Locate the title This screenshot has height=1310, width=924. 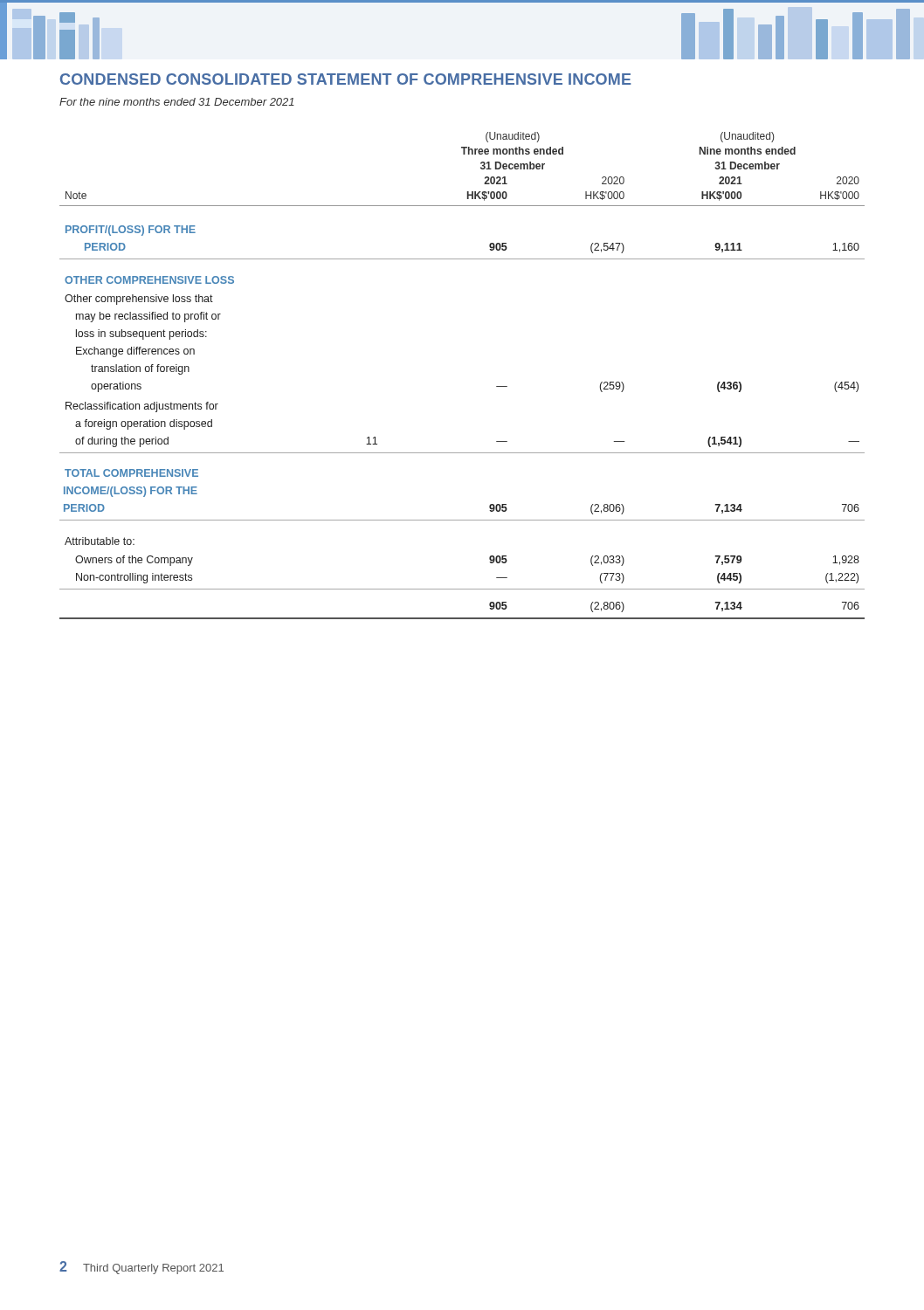click(x=345, y=79)
